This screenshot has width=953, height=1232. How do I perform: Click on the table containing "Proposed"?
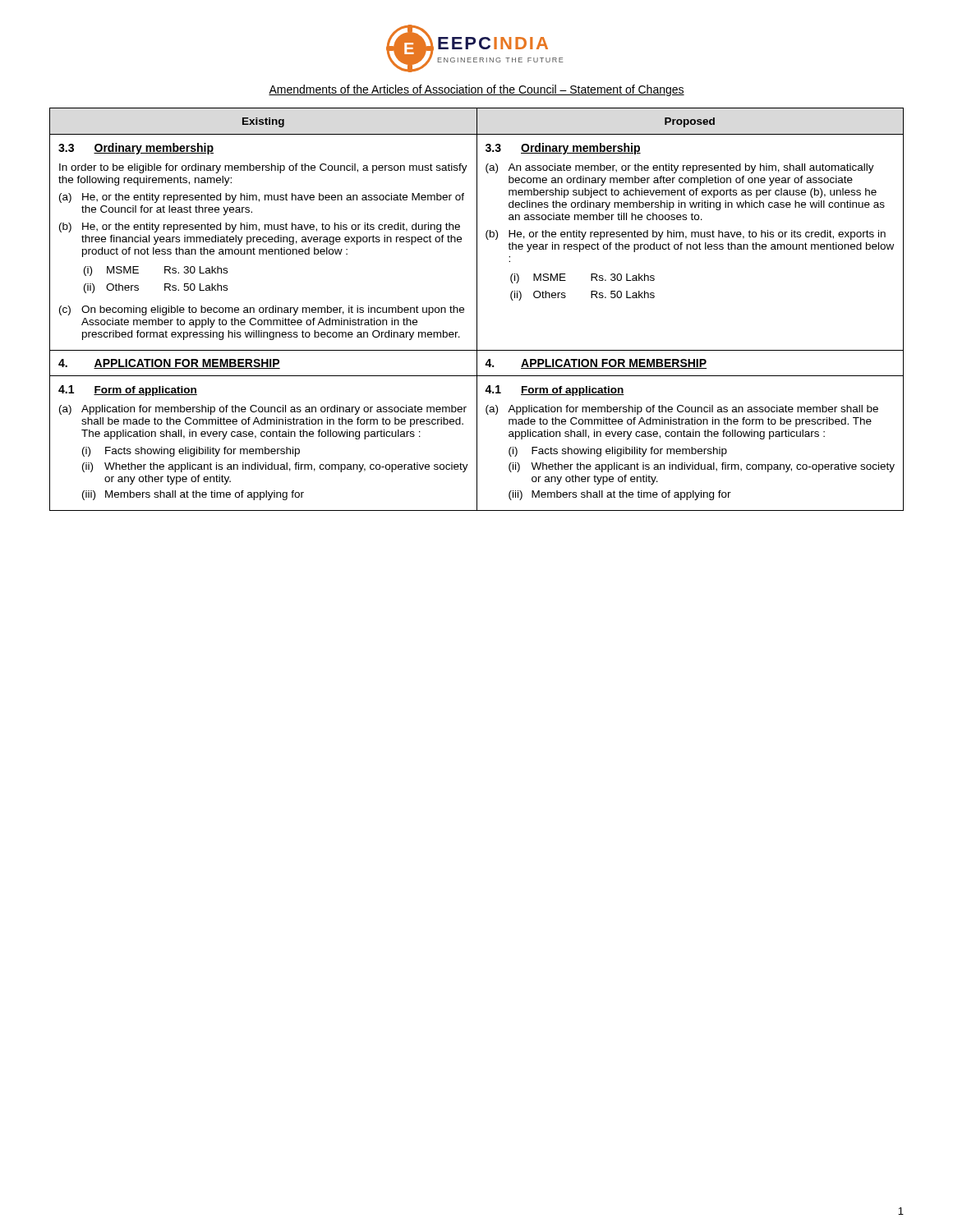click(476, 309)
